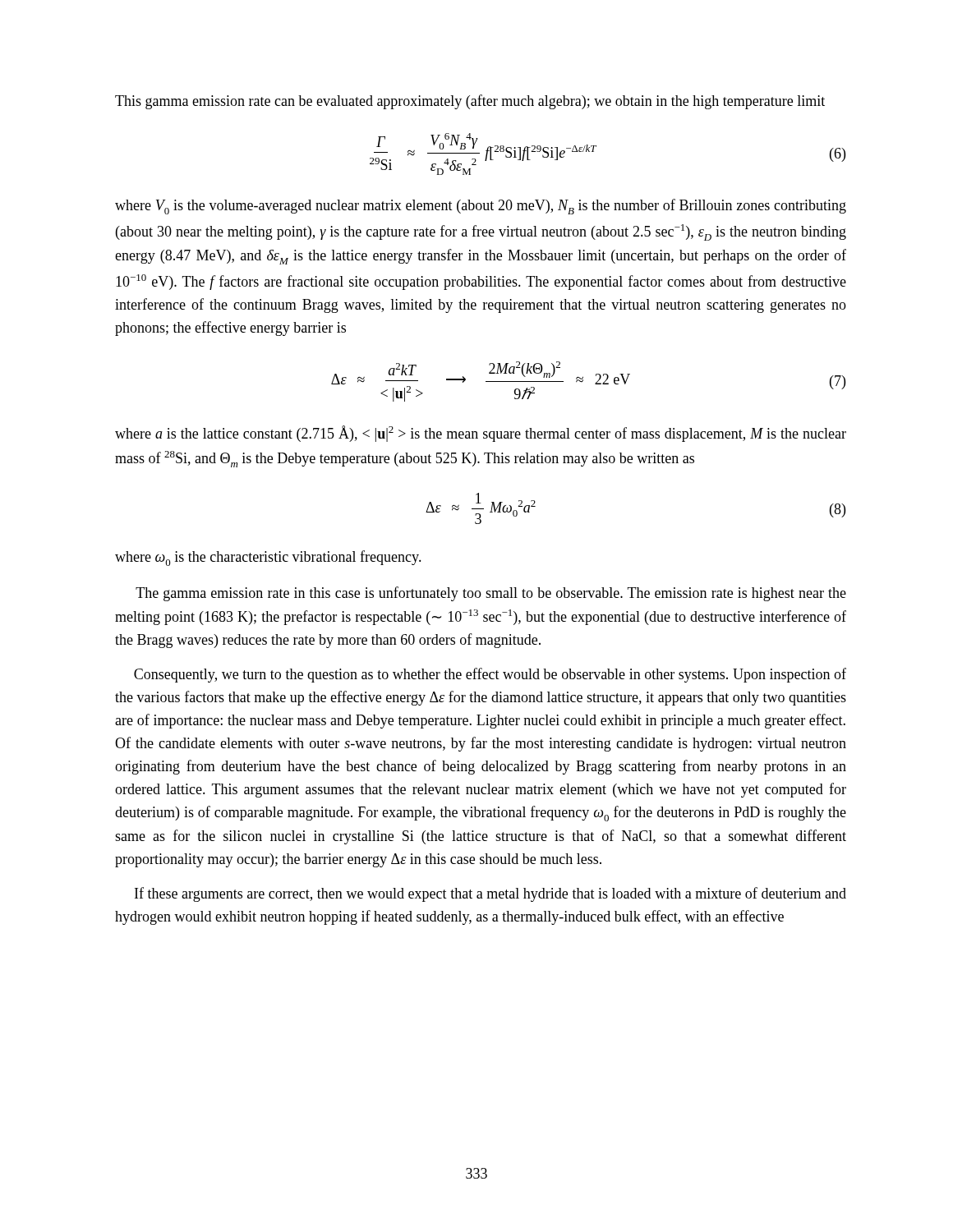Click the passage that begins "This gamma emission rate can be"
The image size is (953, 1232).
click(470, 101)
